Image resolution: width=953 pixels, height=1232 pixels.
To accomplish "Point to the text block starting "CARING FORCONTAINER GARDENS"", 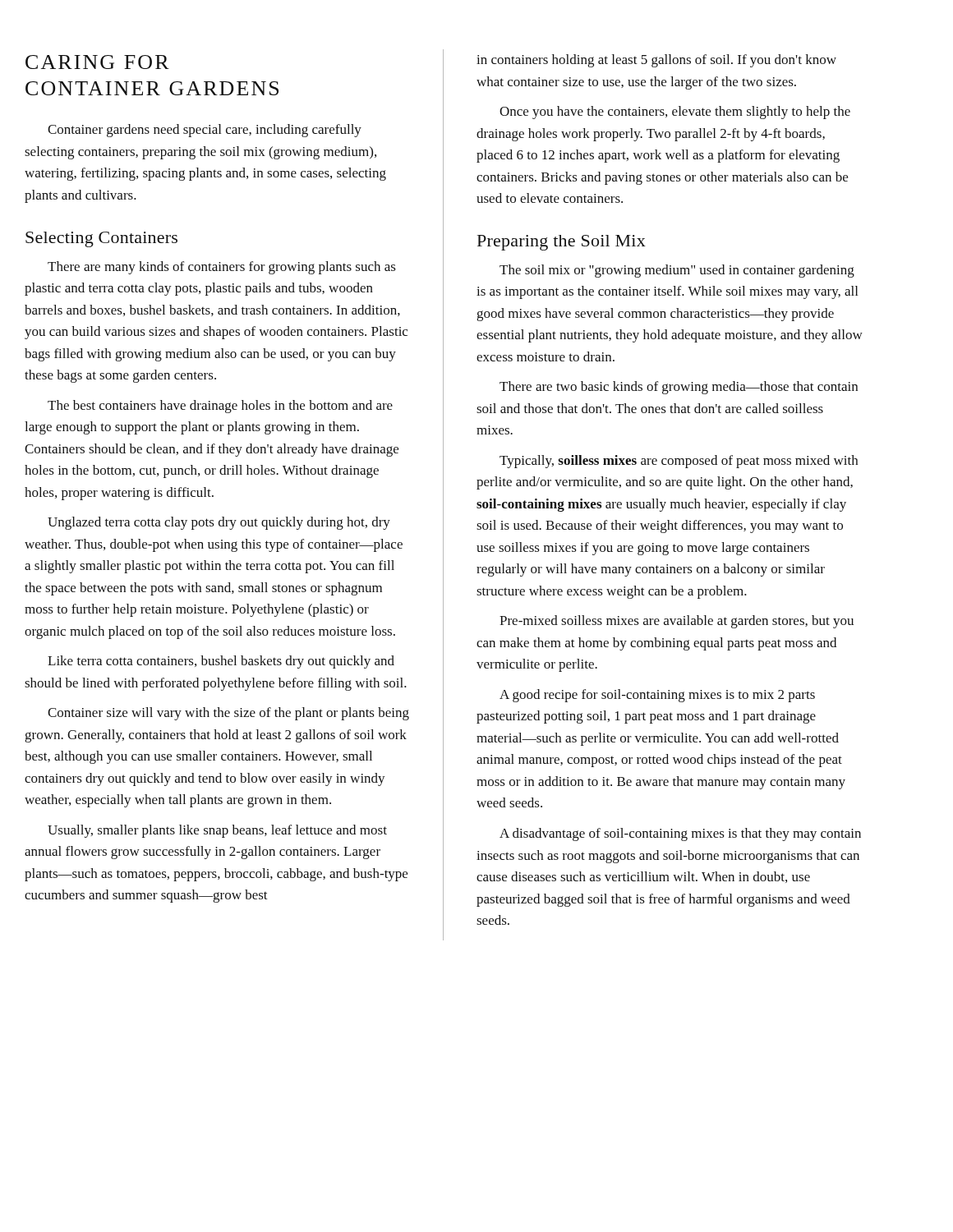I will (217, 75).
